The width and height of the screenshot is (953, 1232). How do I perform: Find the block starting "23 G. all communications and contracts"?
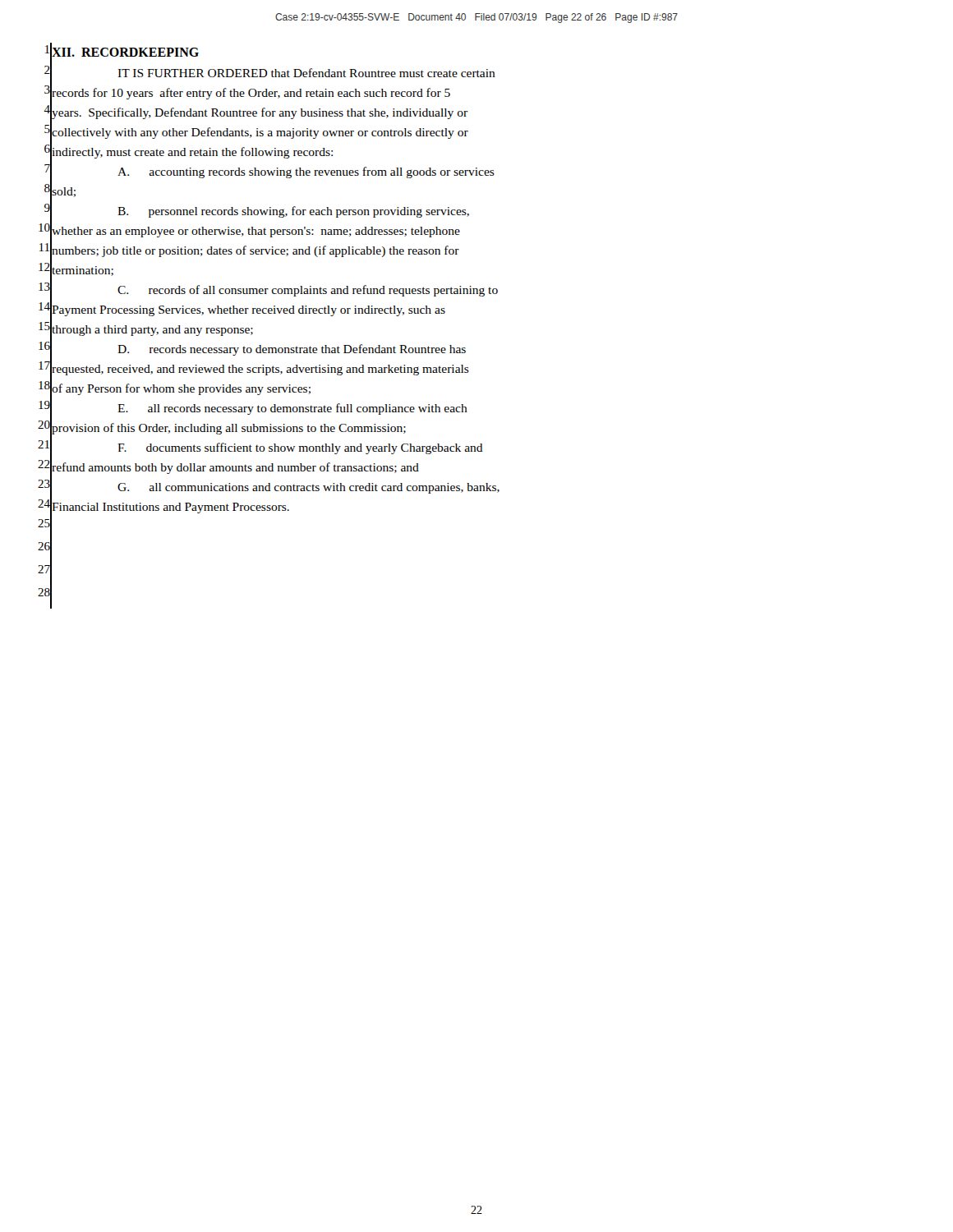(x=476, y=487)
